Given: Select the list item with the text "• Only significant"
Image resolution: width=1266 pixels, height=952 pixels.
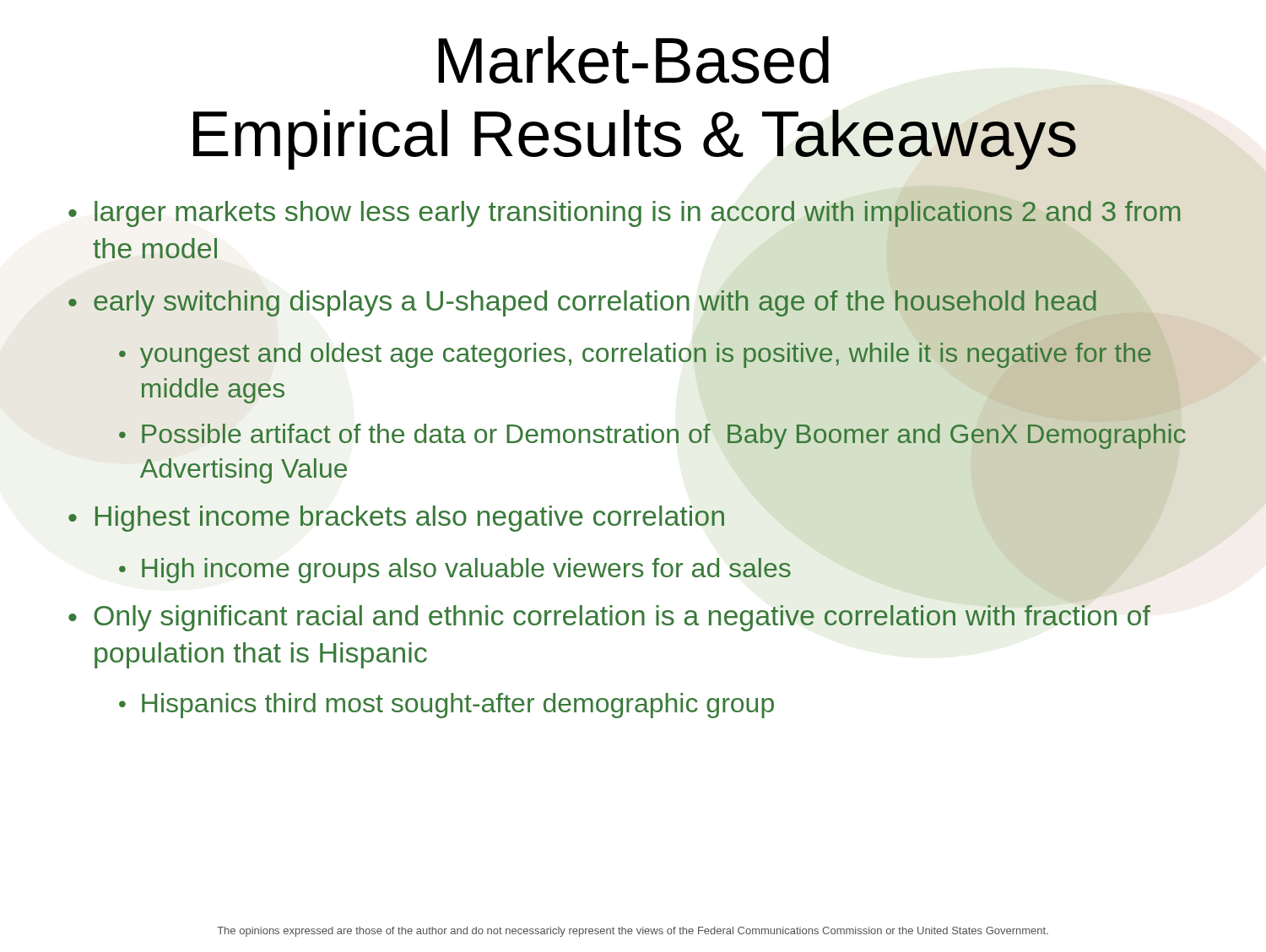Looking at the screenshot, I should pyautogui.click(x=633, y=634).
